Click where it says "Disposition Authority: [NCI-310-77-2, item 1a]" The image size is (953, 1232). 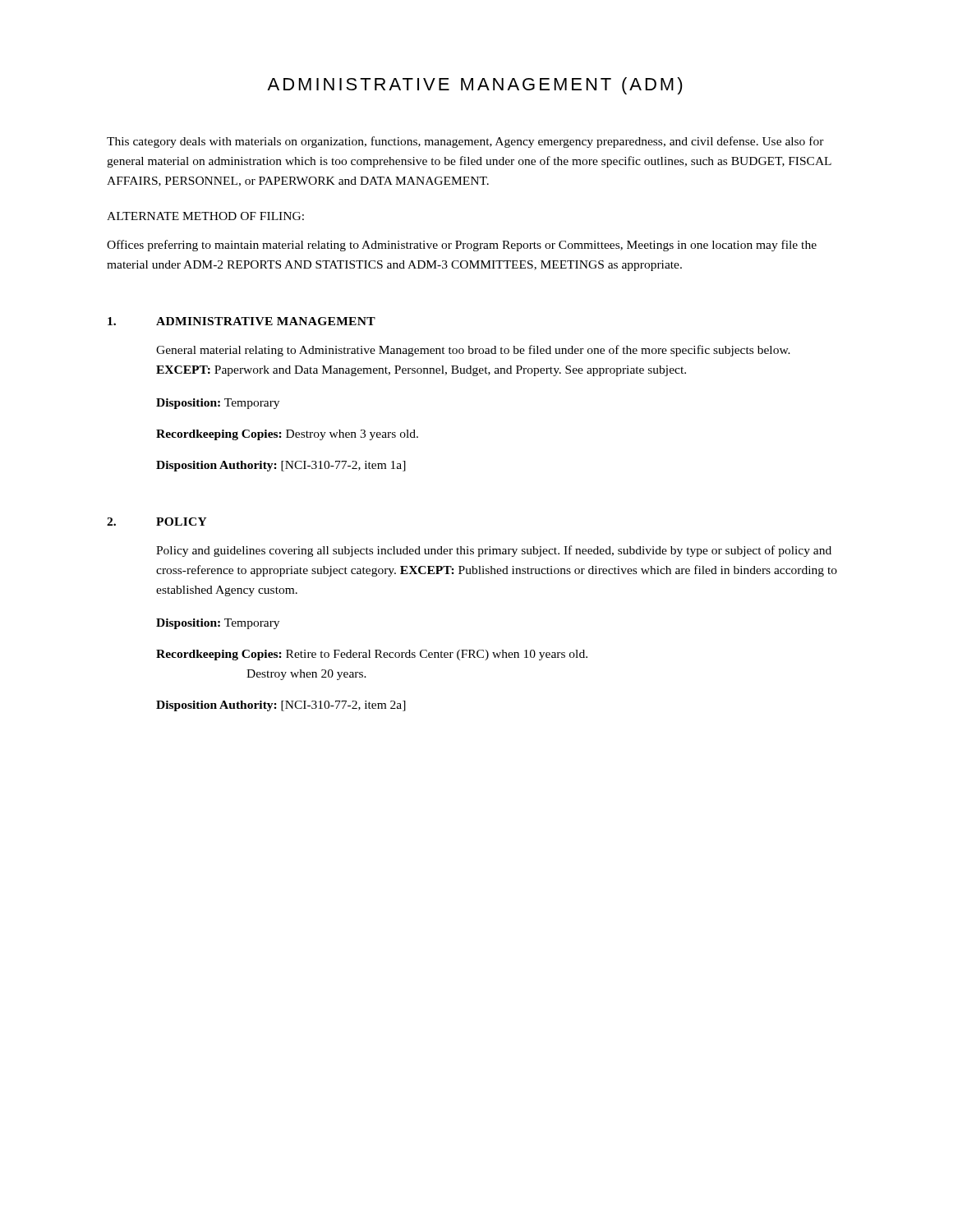281,465
